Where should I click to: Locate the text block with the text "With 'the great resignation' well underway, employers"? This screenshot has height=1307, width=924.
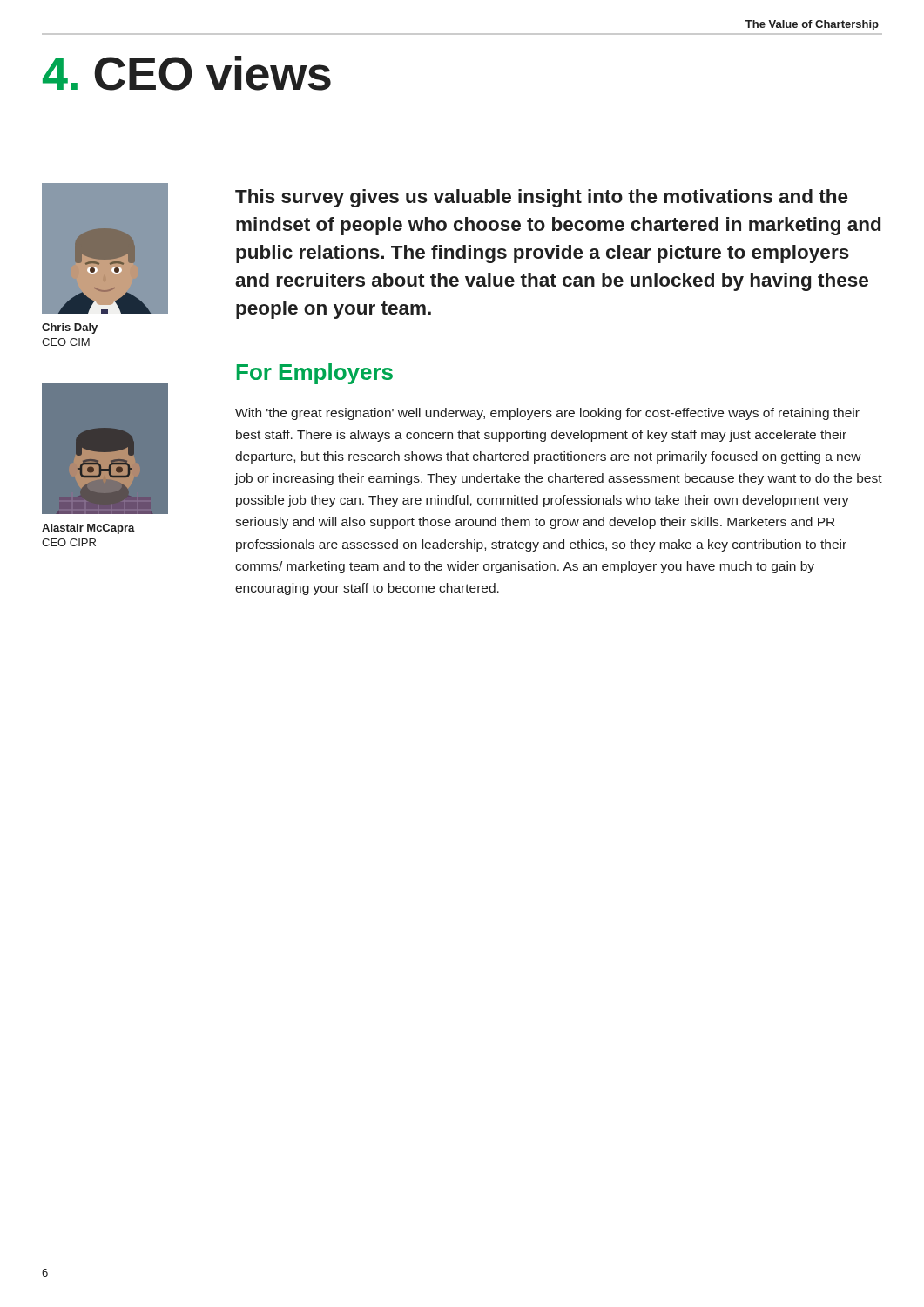(558, 500)
